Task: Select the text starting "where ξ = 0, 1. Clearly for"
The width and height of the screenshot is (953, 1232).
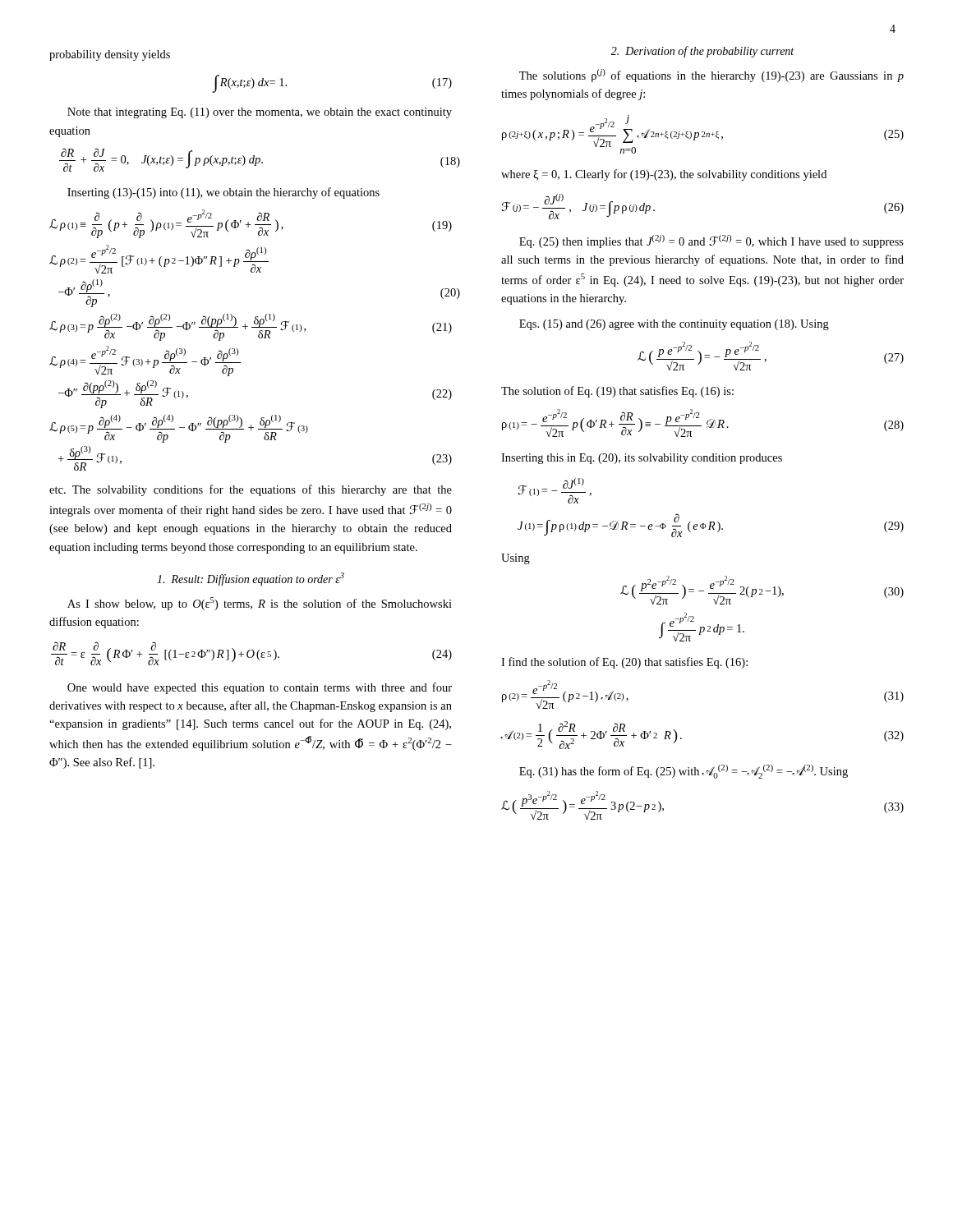Action: (x=664, y=174)
